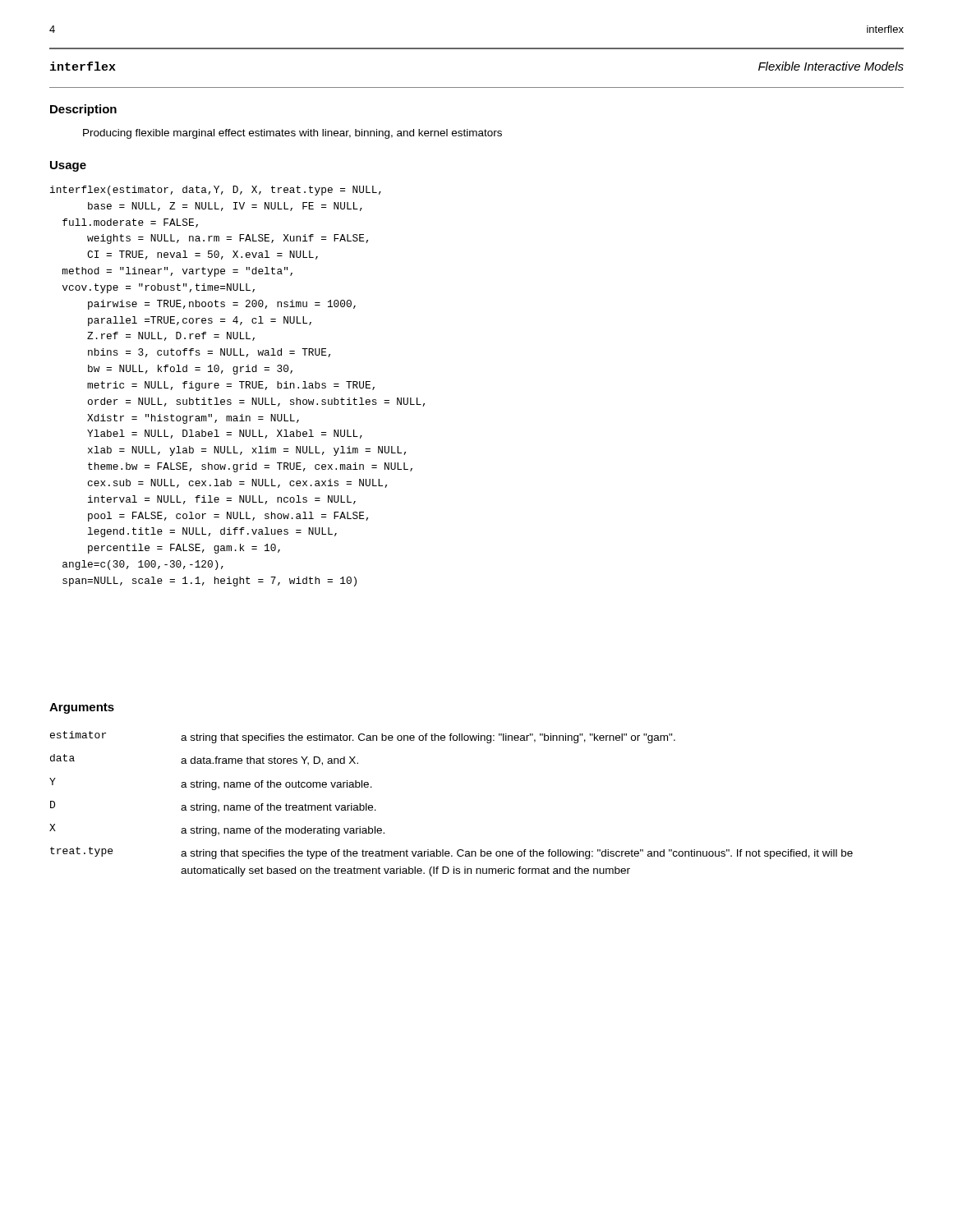Locate the block starting "interflex Flexible Interactive Models"
The image size is (953, 1232).
pyautogui.click(x=83, y=66)
